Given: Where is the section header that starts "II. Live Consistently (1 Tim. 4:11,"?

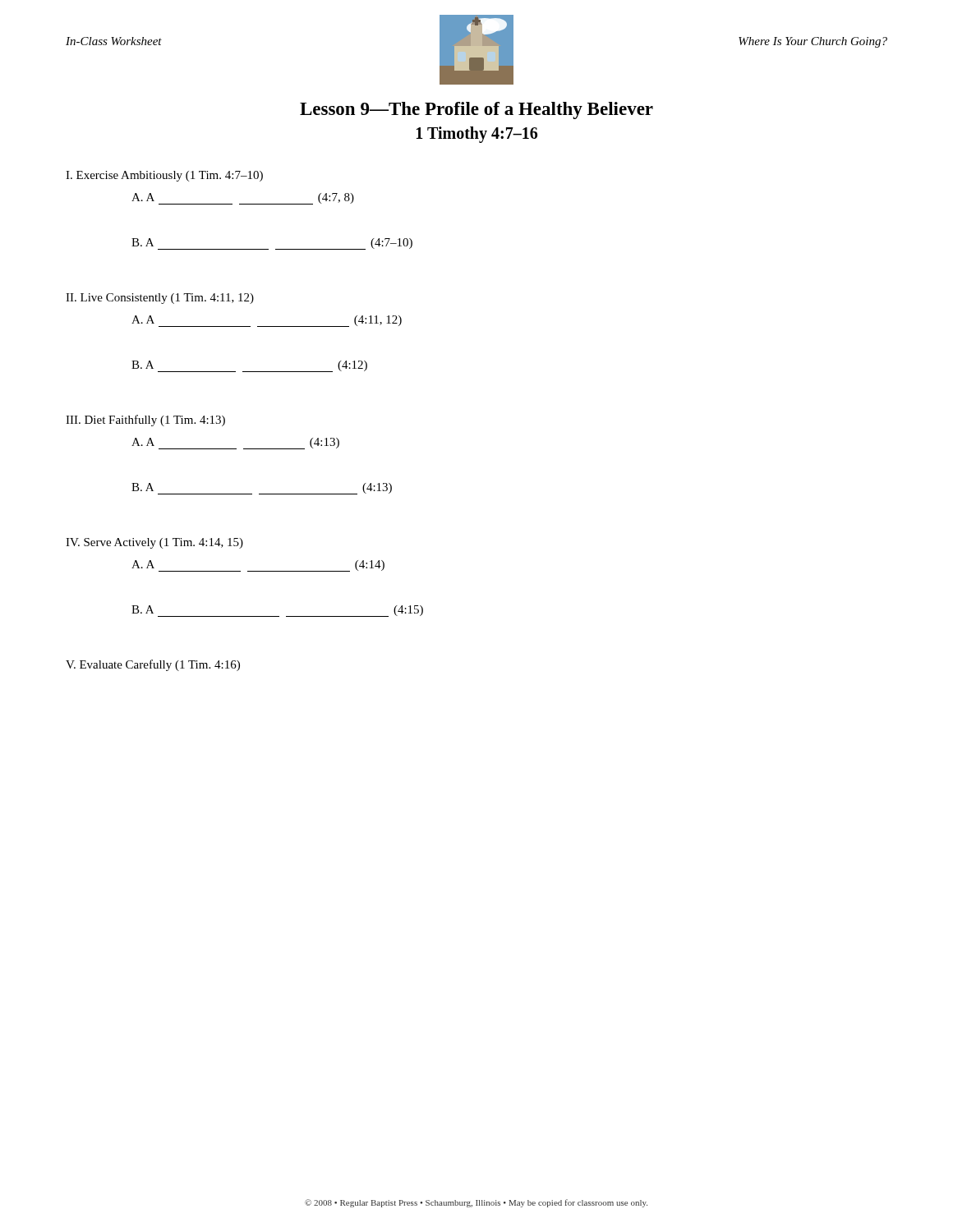Looking at the screenshot, I should click(x=160, y=297).
